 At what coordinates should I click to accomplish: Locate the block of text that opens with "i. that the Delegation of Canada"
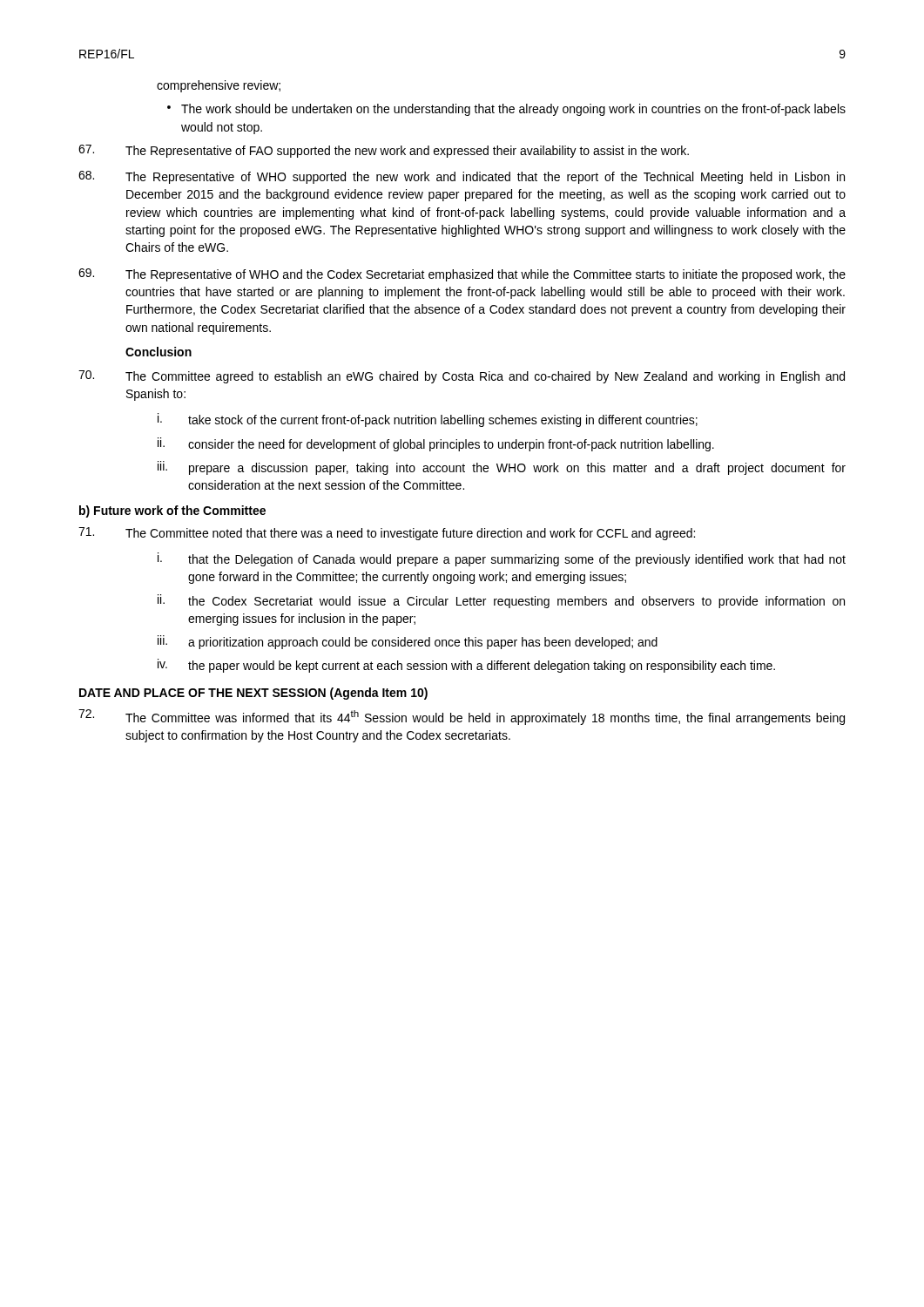[501, 568]
